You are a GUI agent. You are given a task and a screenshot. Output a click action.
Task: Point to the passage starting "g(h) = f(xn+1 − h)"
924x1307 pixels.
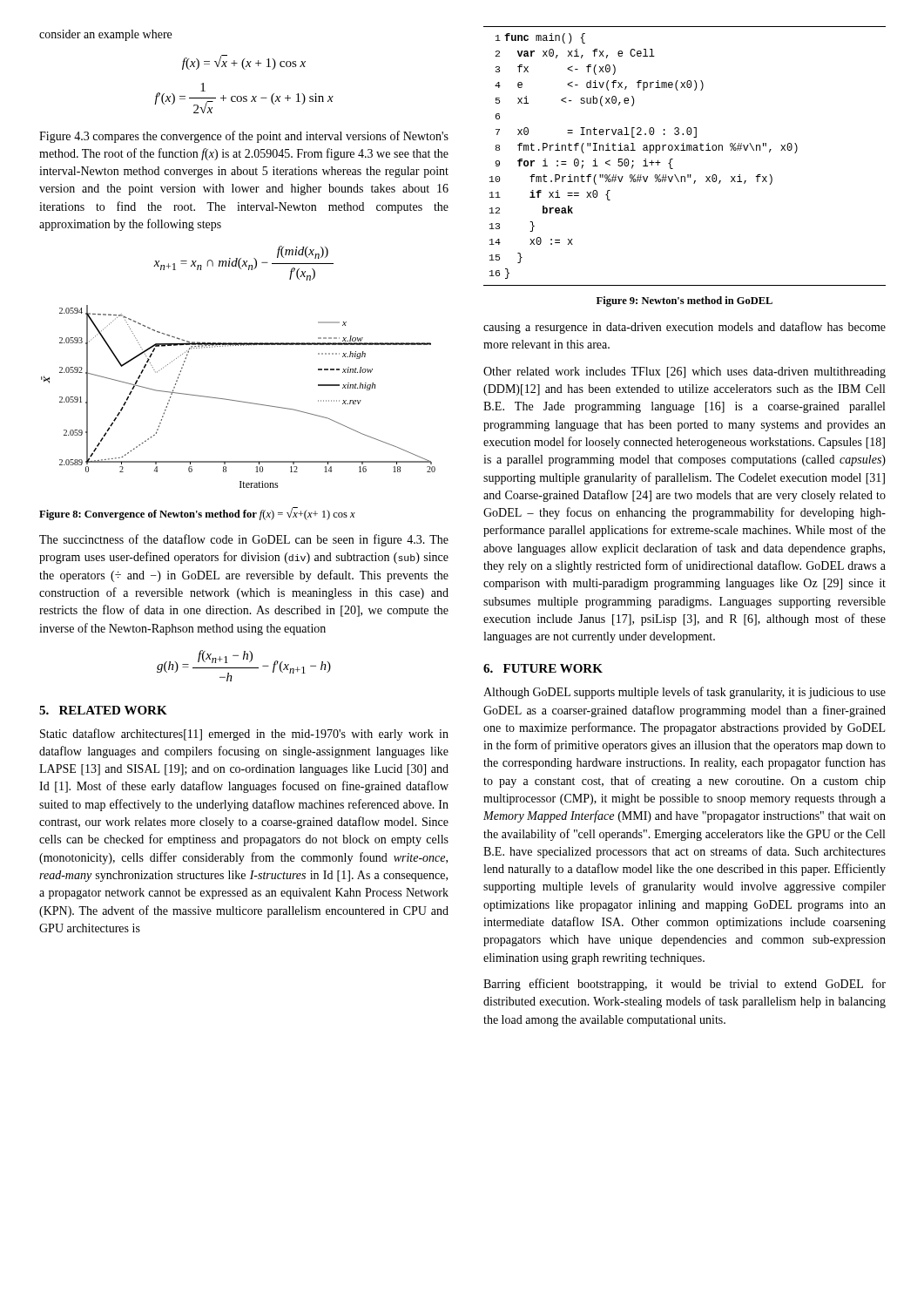click(244, 667)
